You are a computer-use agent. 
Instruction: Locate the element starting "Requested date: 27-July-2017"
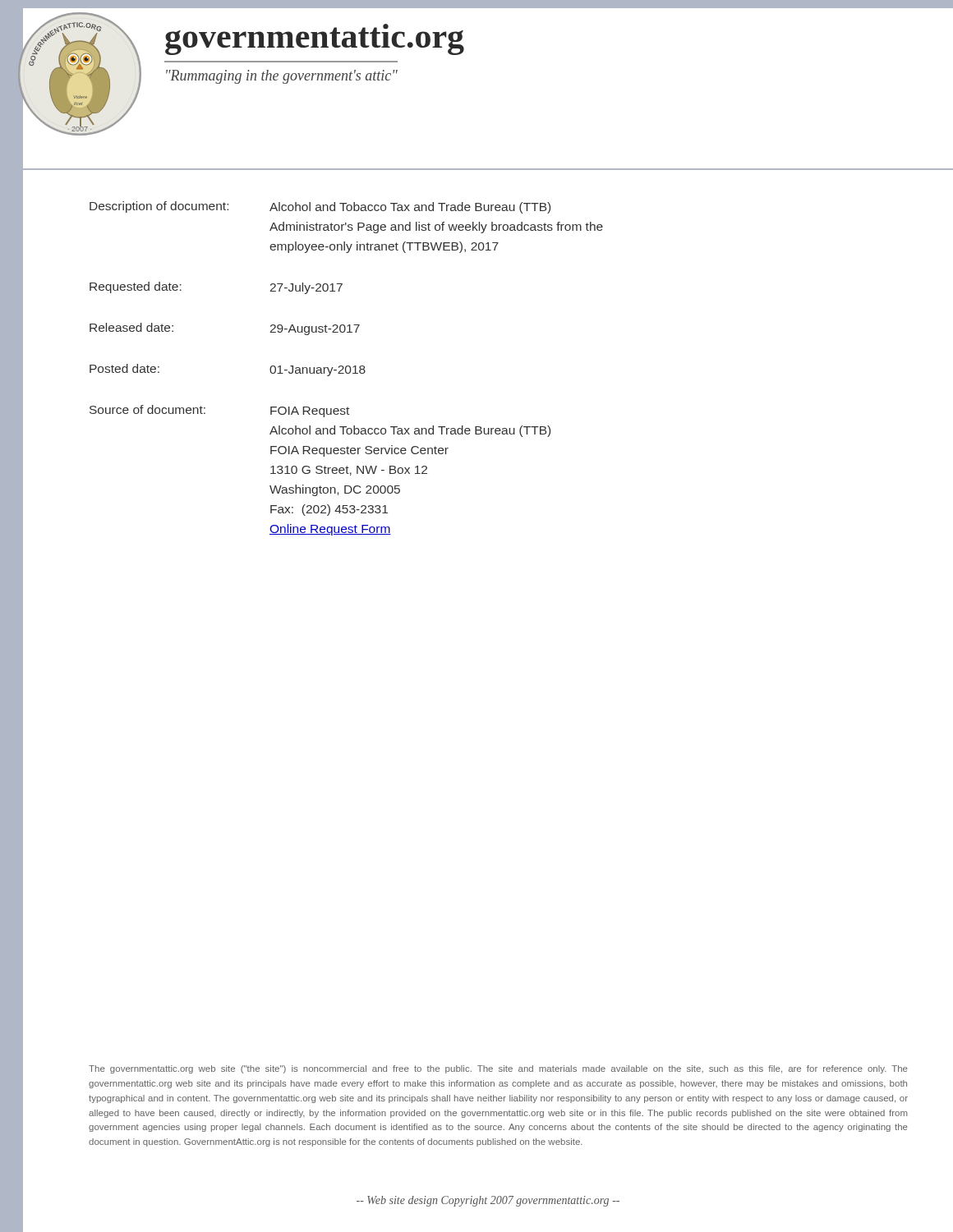[x=134, y=288]
